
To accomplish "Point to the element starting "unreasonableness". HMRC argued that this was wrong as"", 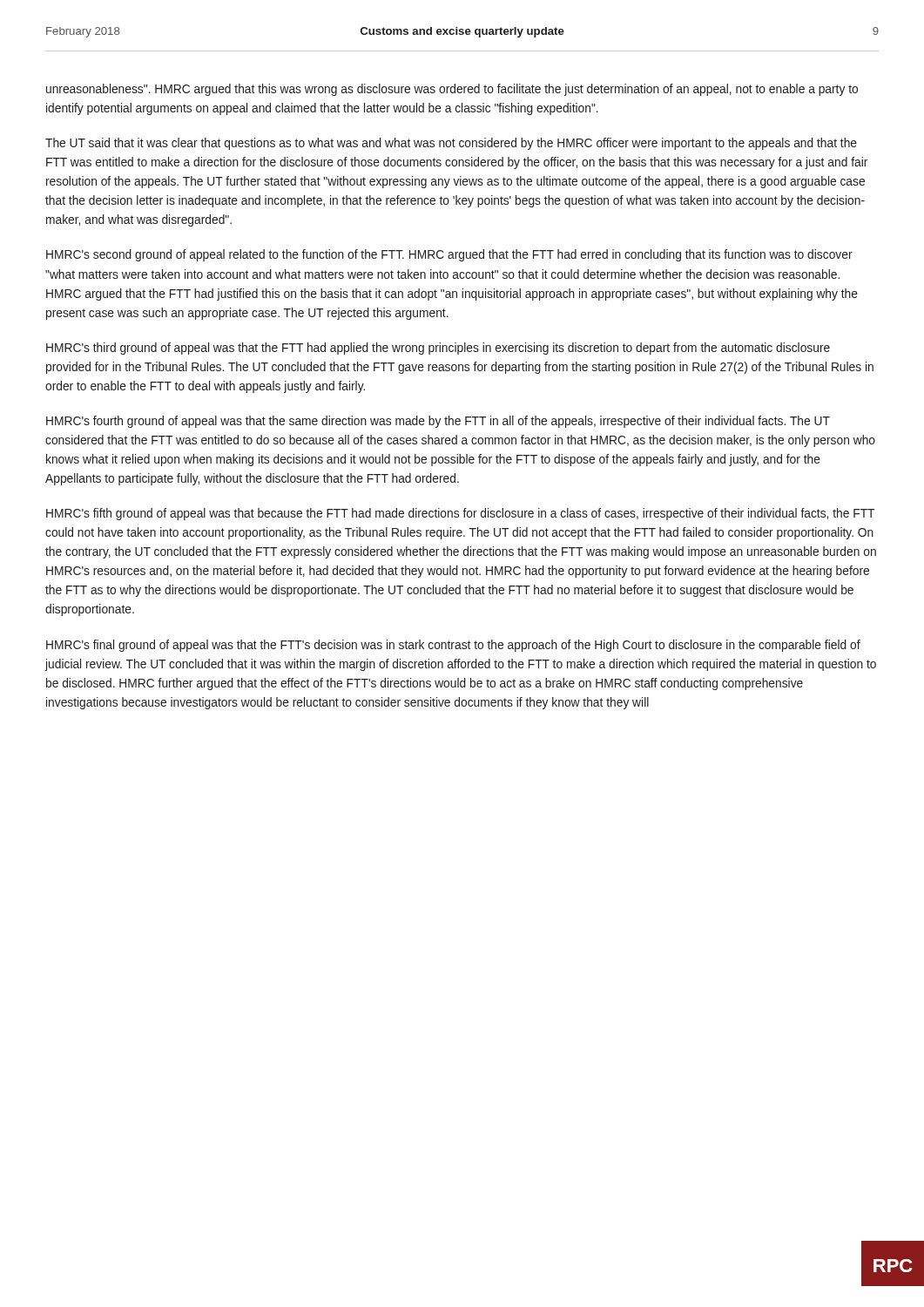I will tap(452, 99).
